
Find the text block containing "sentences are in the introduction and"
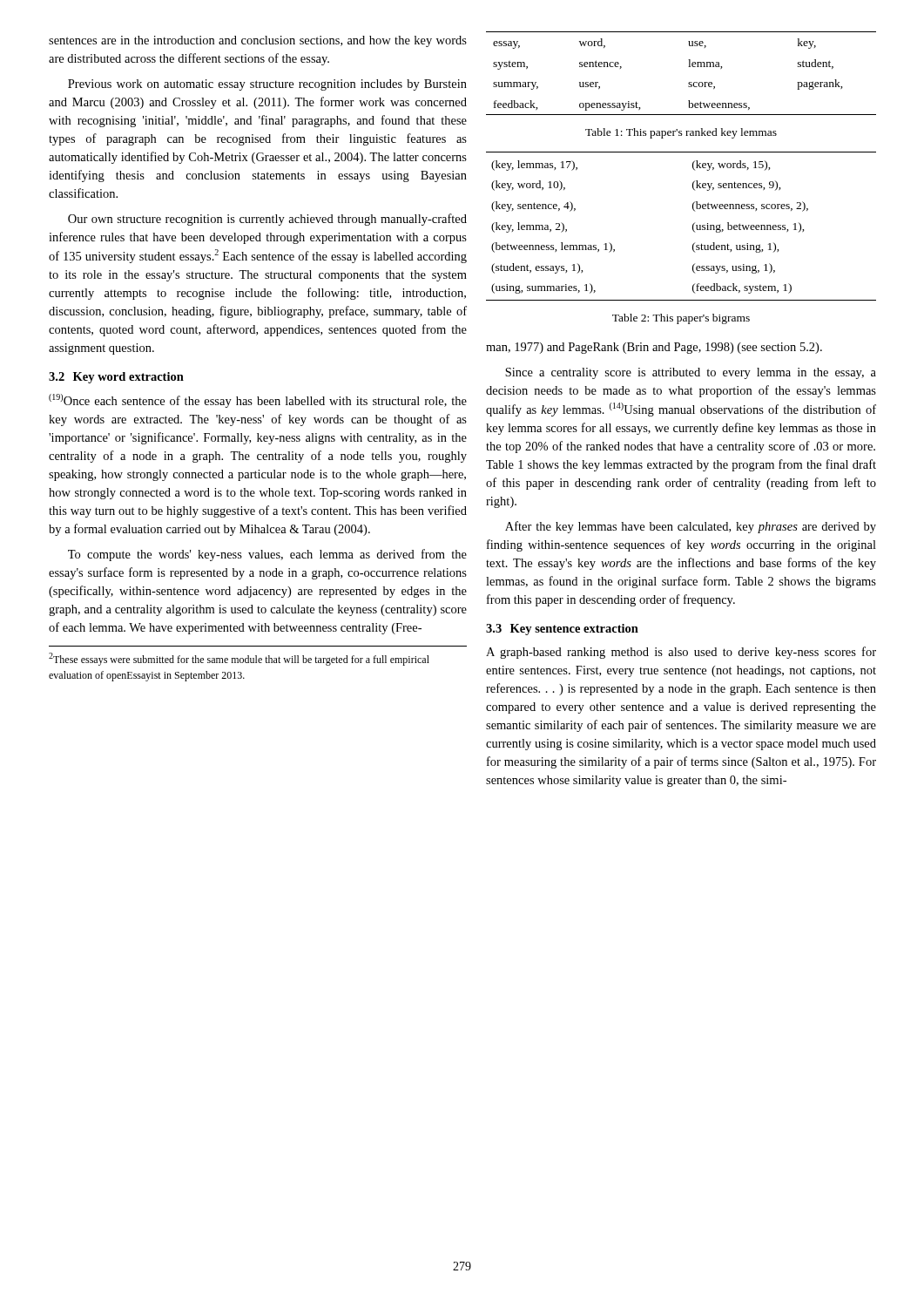(x=258, y=41)
